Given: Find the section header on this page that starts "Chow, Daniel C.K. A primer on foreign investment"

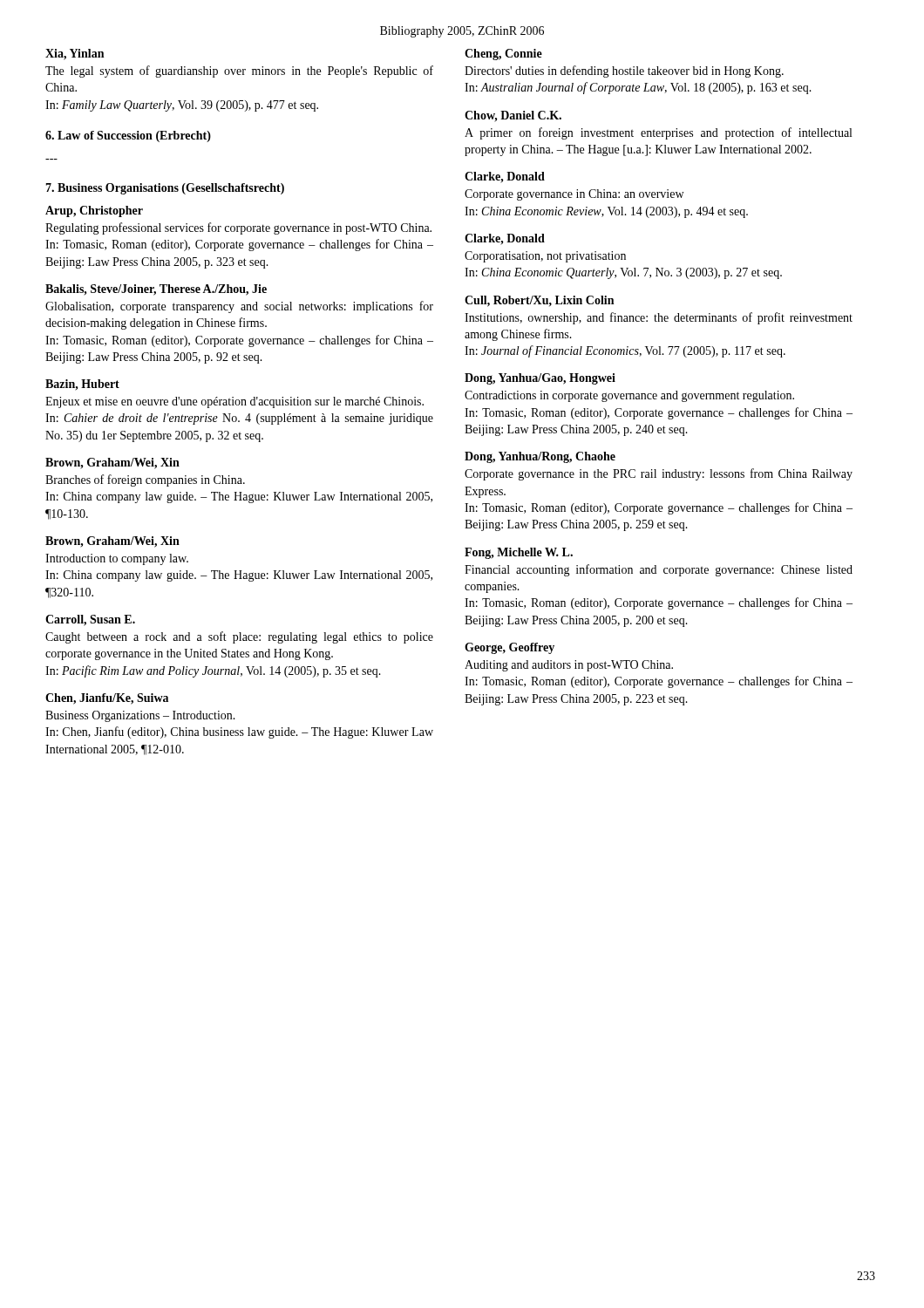Looking at the screenshot, I should 659,133.
